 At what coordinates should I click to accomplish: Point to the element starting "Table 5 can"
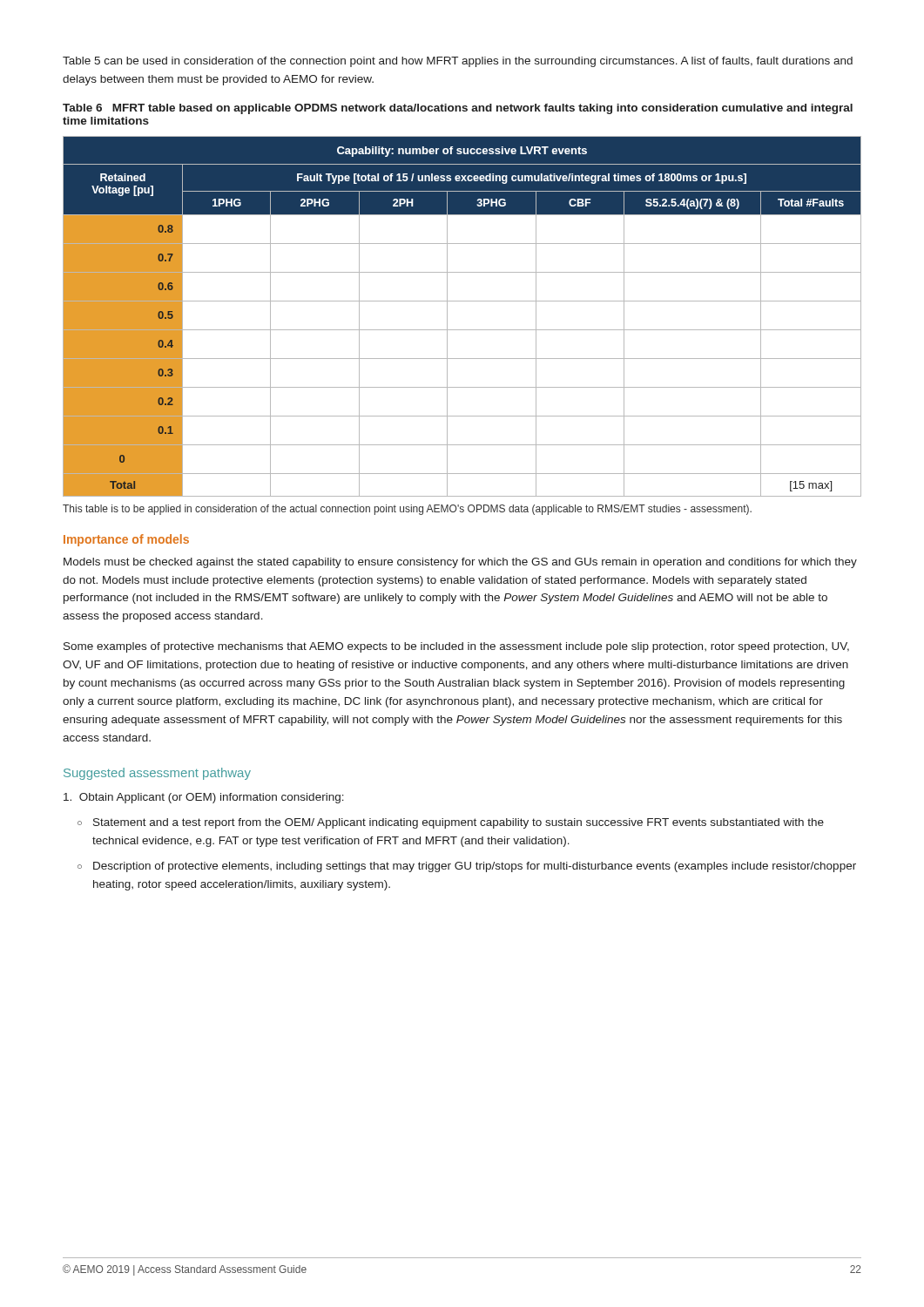click(x=458, y=70)
